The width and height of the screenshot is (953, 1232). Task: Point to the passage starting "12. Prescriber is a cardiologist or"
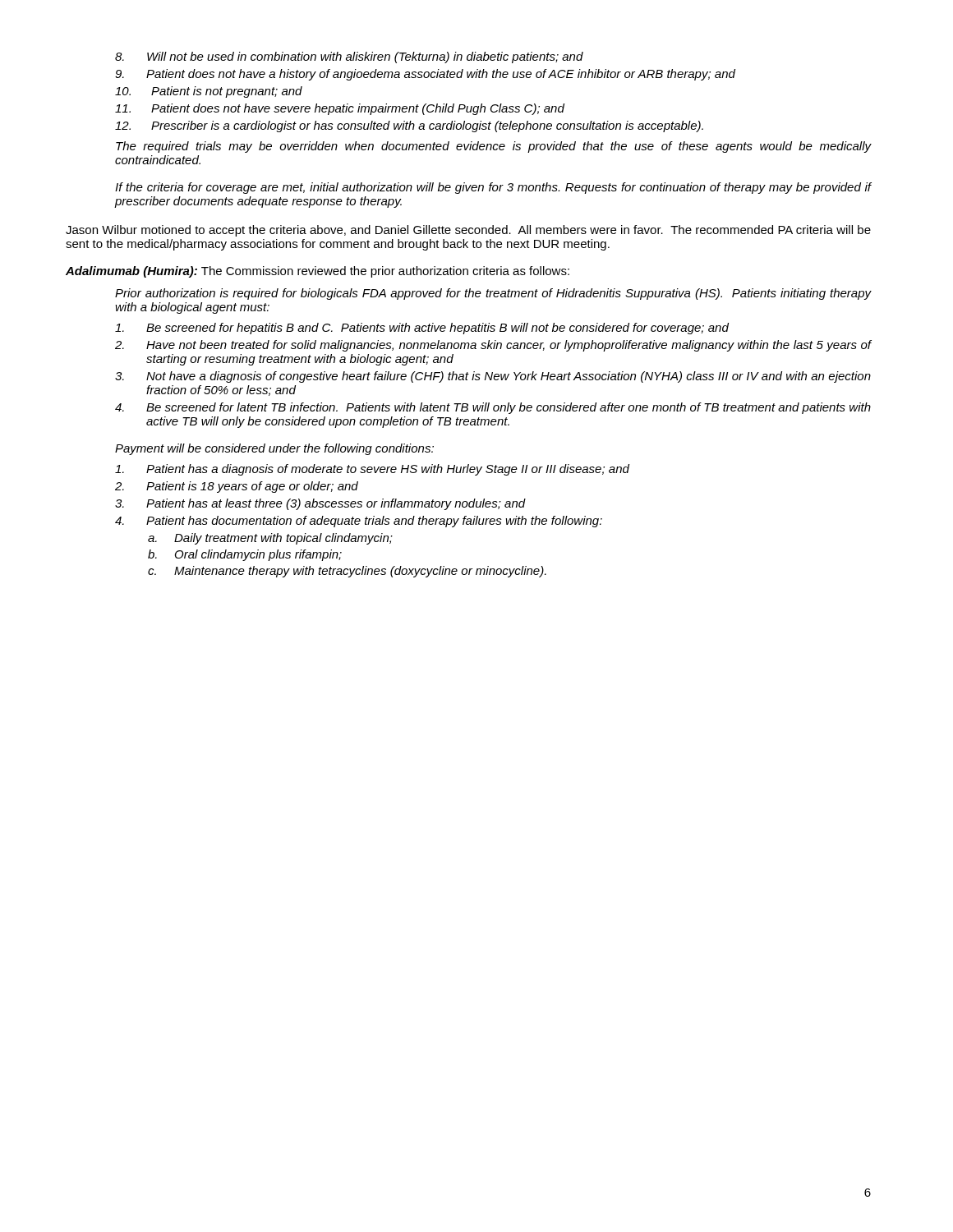pos(493,125)
